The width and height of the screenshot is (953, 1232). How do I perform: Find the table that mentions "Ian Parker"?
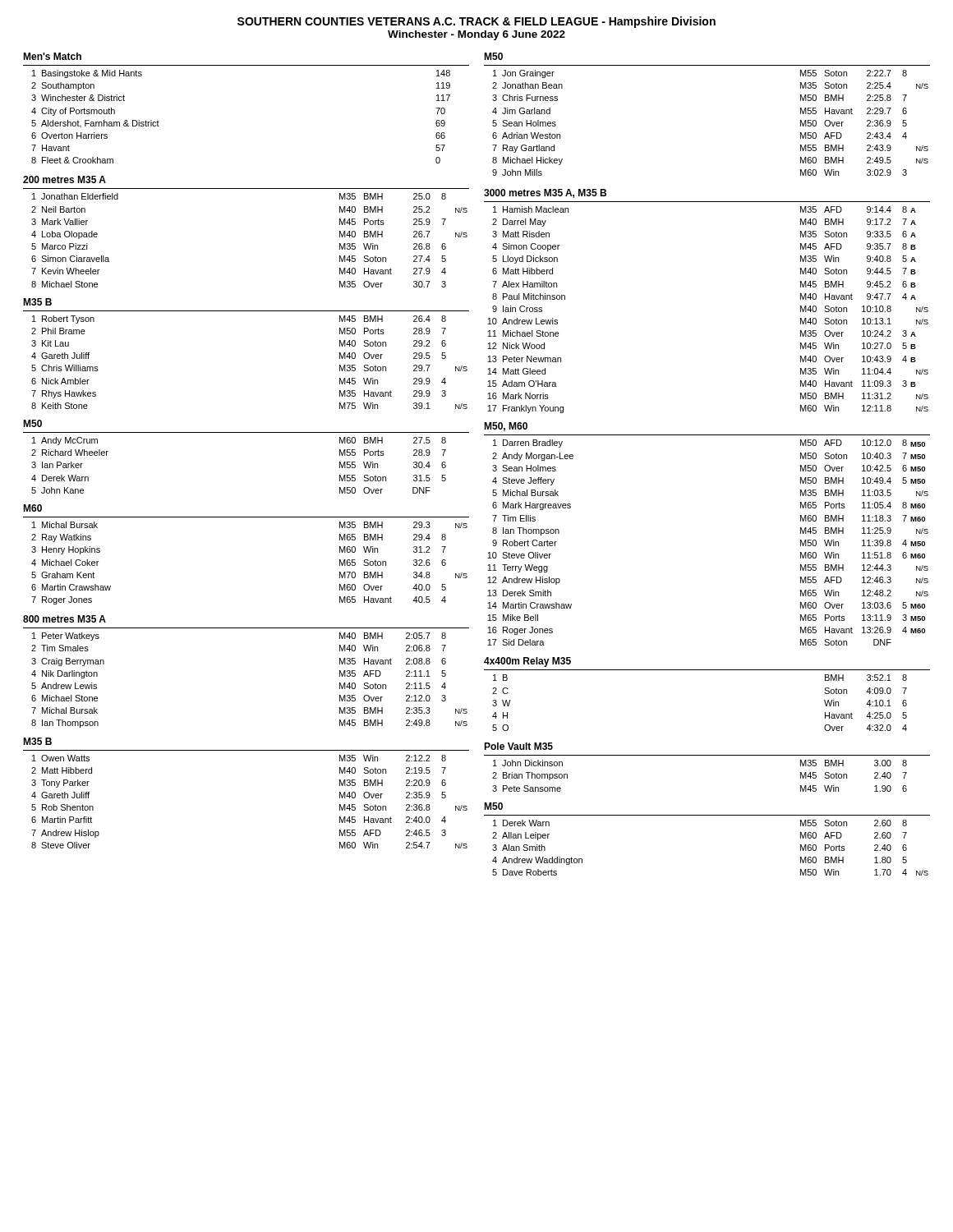click(x=246, y=466)
